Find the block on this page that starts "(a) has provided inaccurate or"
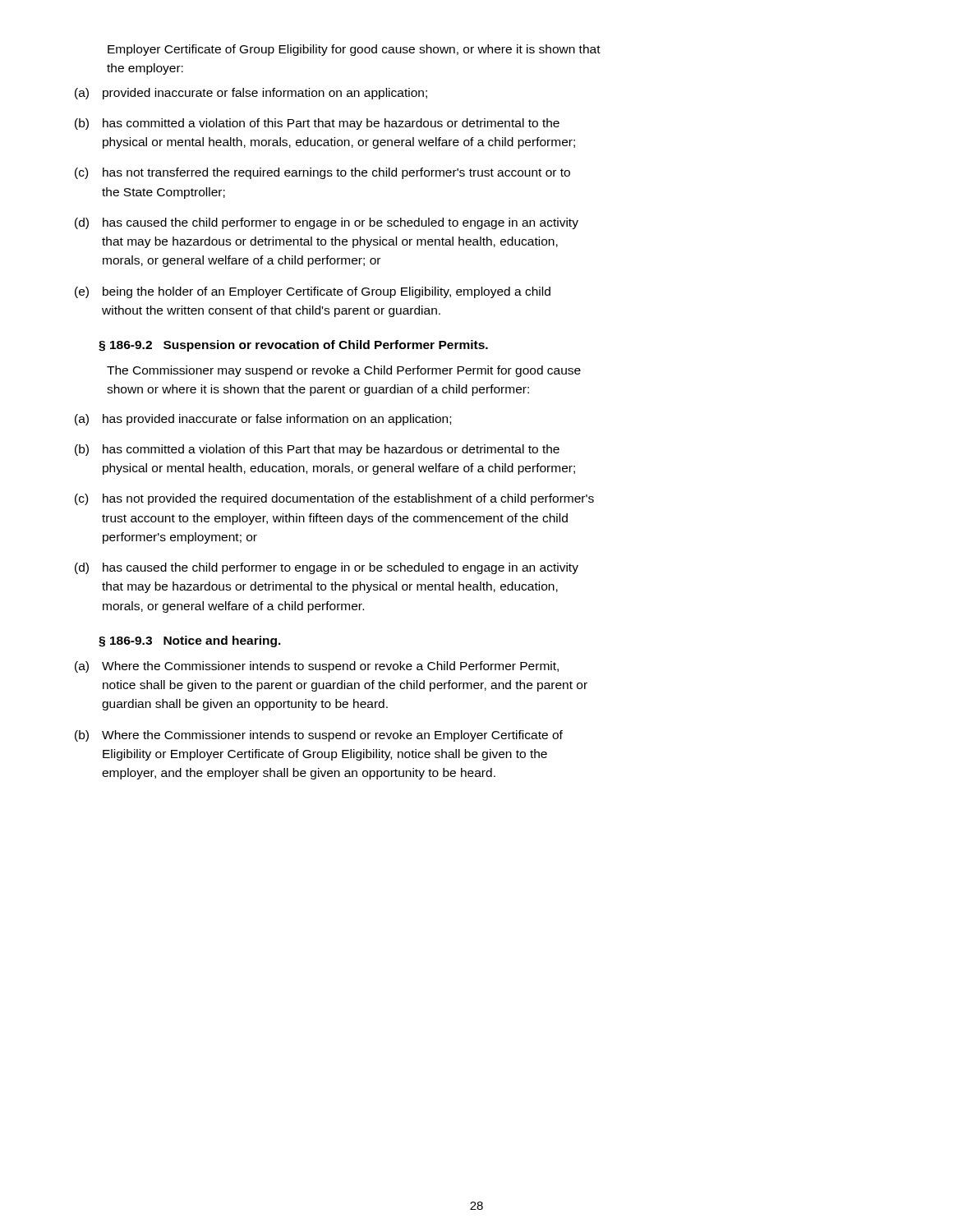The width and height of the screenshot is (953, 1232). (x=263, y=420)
